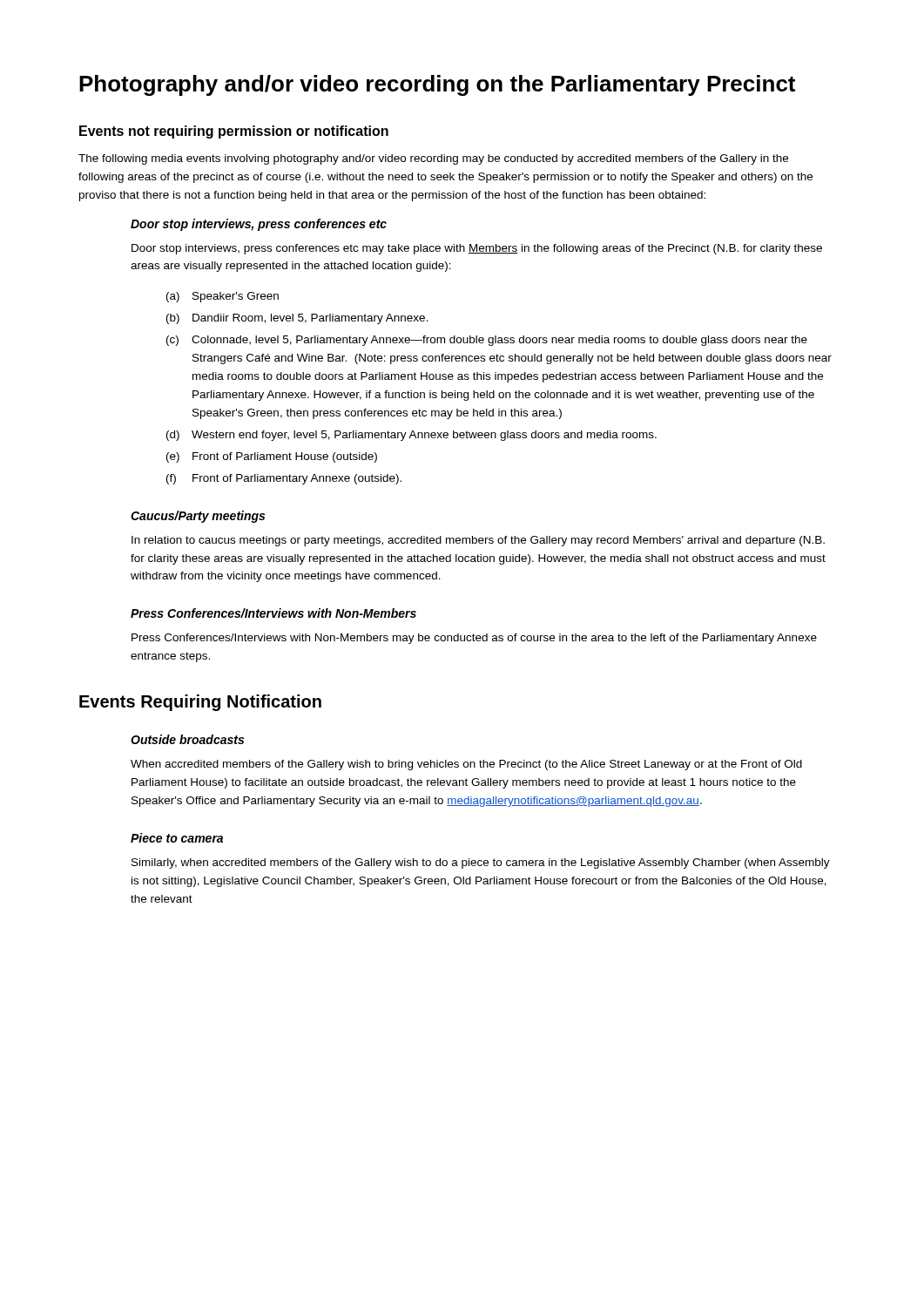The height and width of the screenshot is (1307, 924).
Task: Locate the block of text that opens with "(c) Colonnade, level 5, Parliamentary Annexe—from double glass"
Action: 501,377
